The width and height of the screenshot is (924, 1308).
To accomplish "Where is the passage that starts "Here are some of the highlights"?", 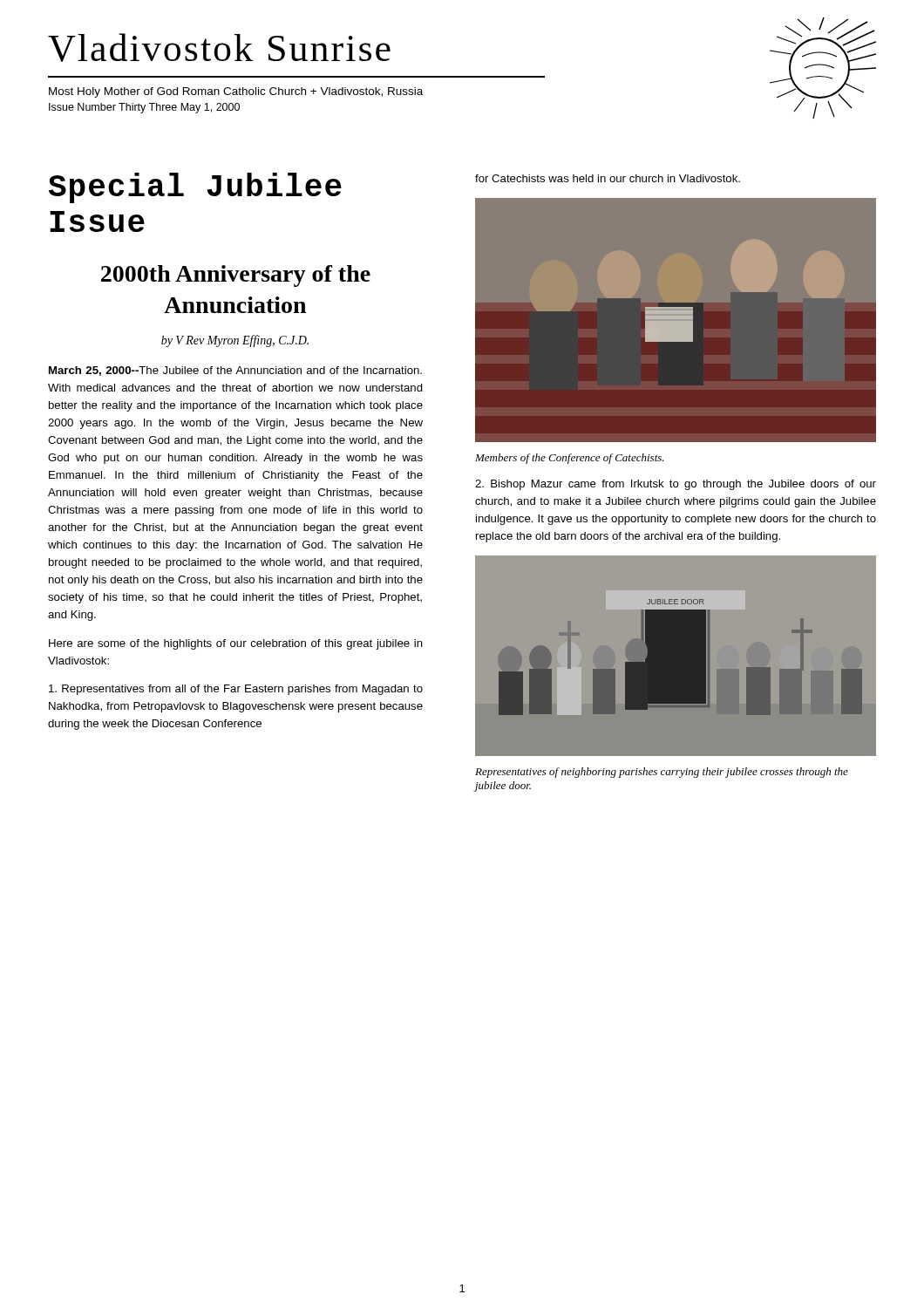I will [x=235, y=652].
